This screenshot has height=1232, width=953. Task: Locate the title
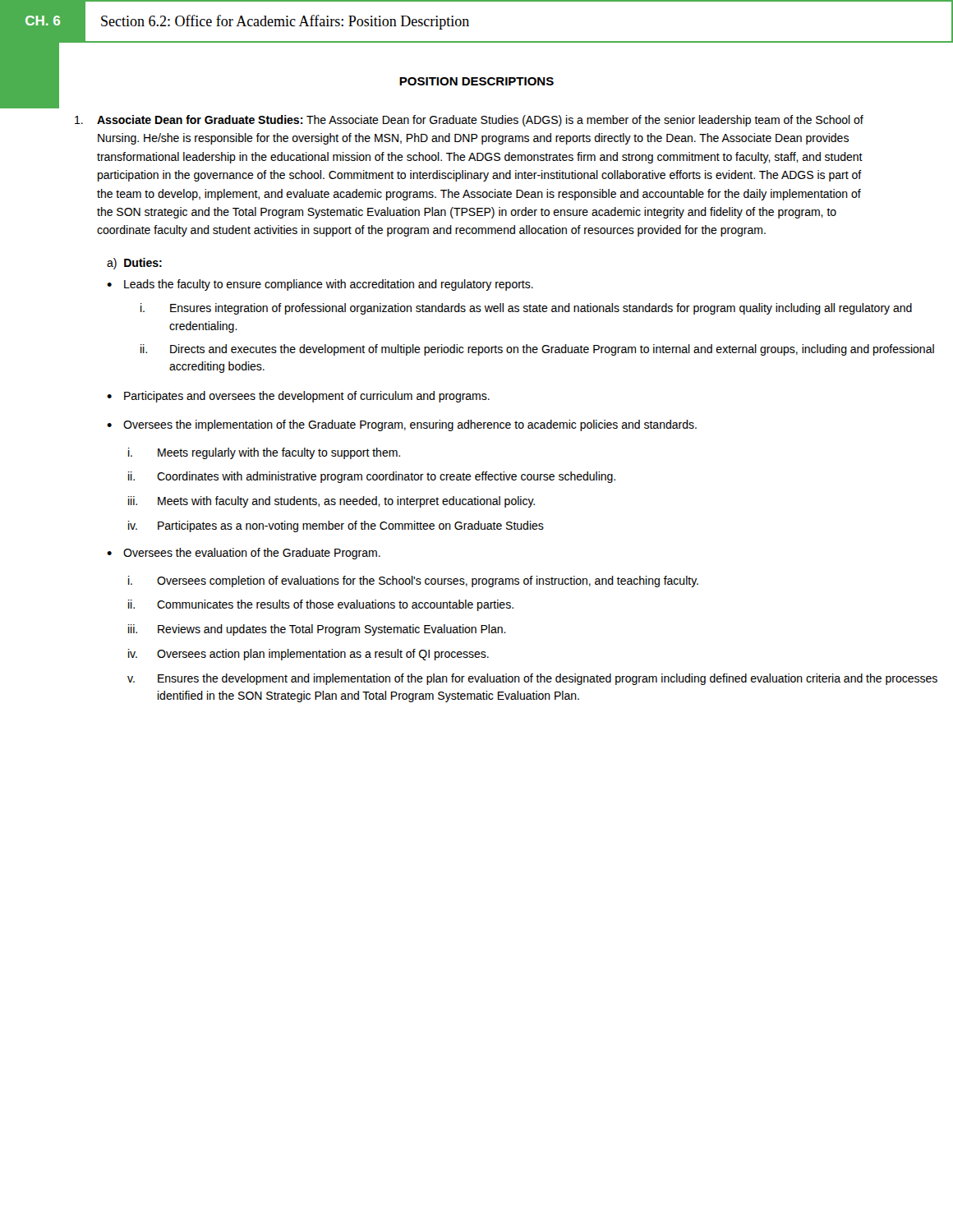tap(476, 81)
